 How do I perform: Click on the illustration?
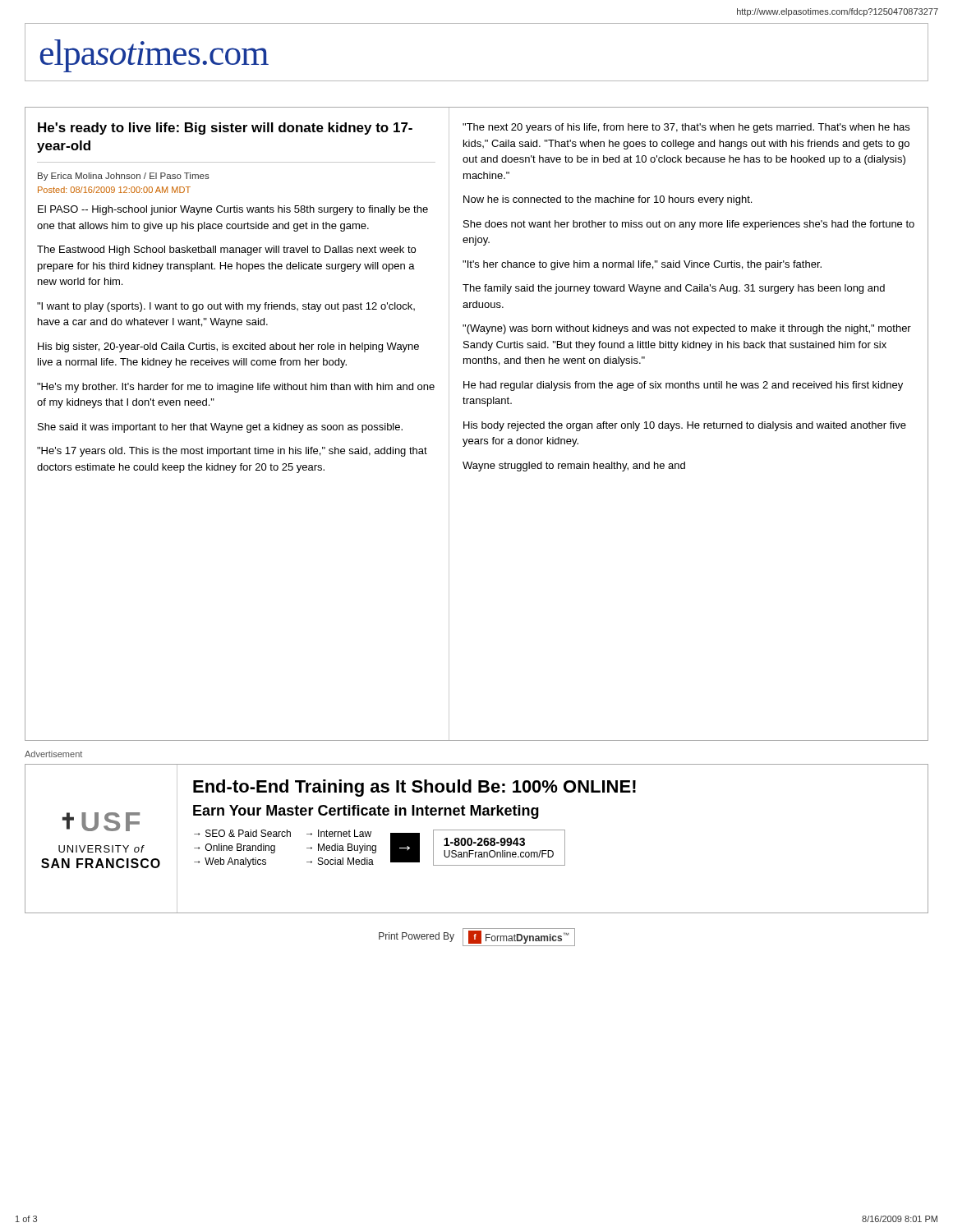click(476, 839)
